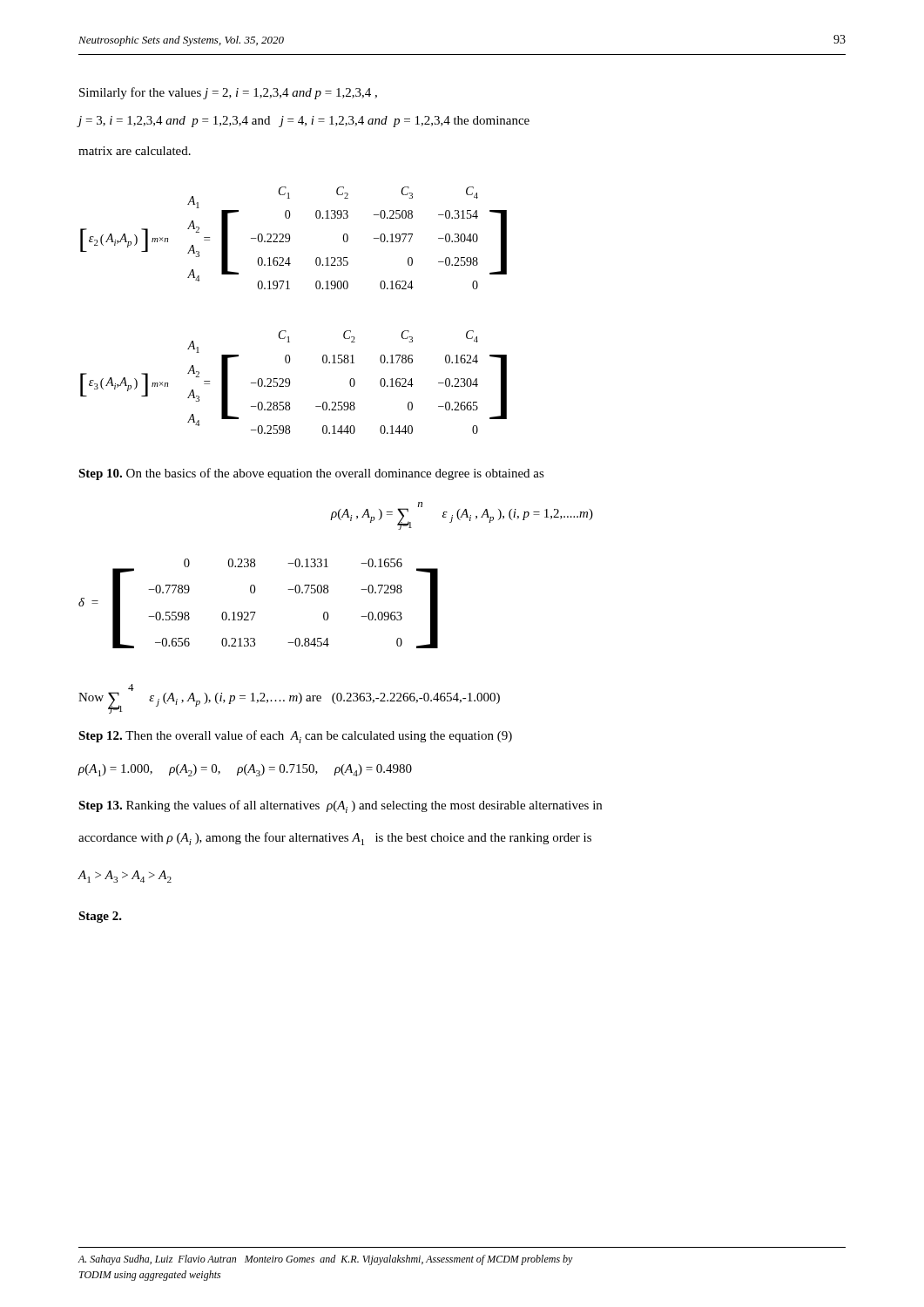
Task: Navigate to the passage starting "ρ(Ai , Ap )"
Action: pyautogui.click(x=462, y=513)
